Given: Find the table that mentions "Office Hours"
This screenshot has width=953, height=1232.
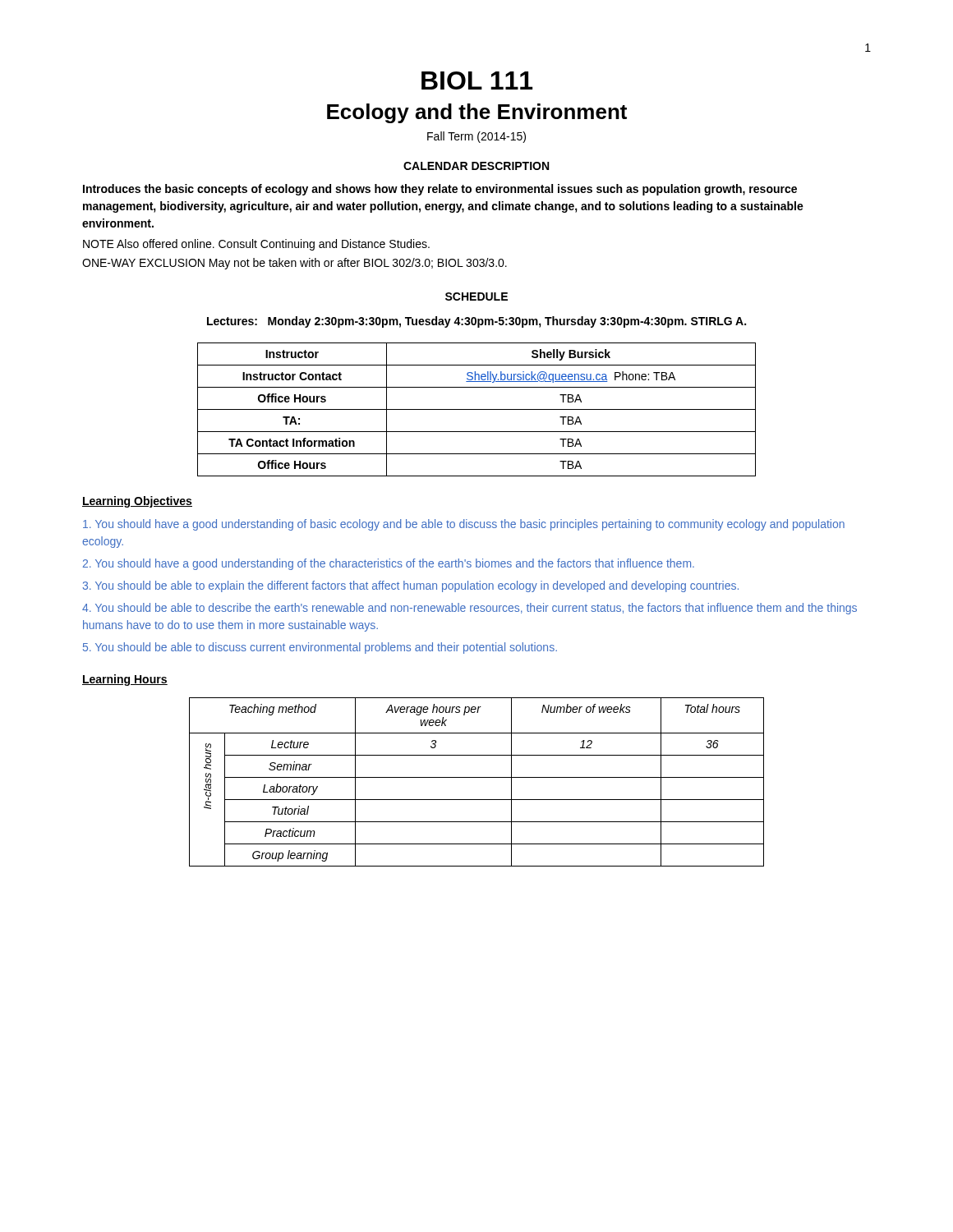Looking at the screenshot, I should coord(476,409).
